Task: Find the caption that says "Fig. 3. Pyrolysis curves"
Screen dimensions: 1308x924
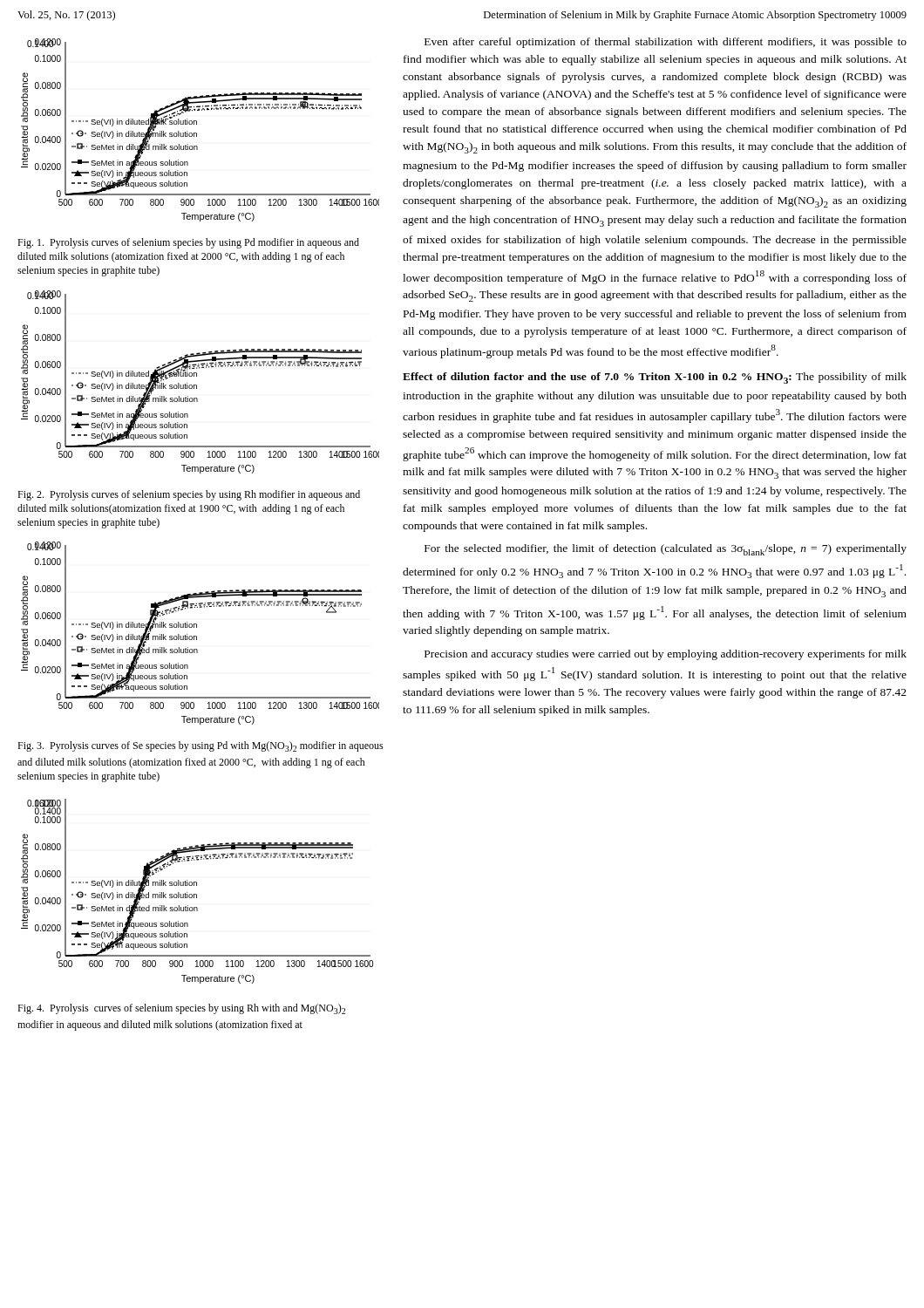Action: (200, 761)
